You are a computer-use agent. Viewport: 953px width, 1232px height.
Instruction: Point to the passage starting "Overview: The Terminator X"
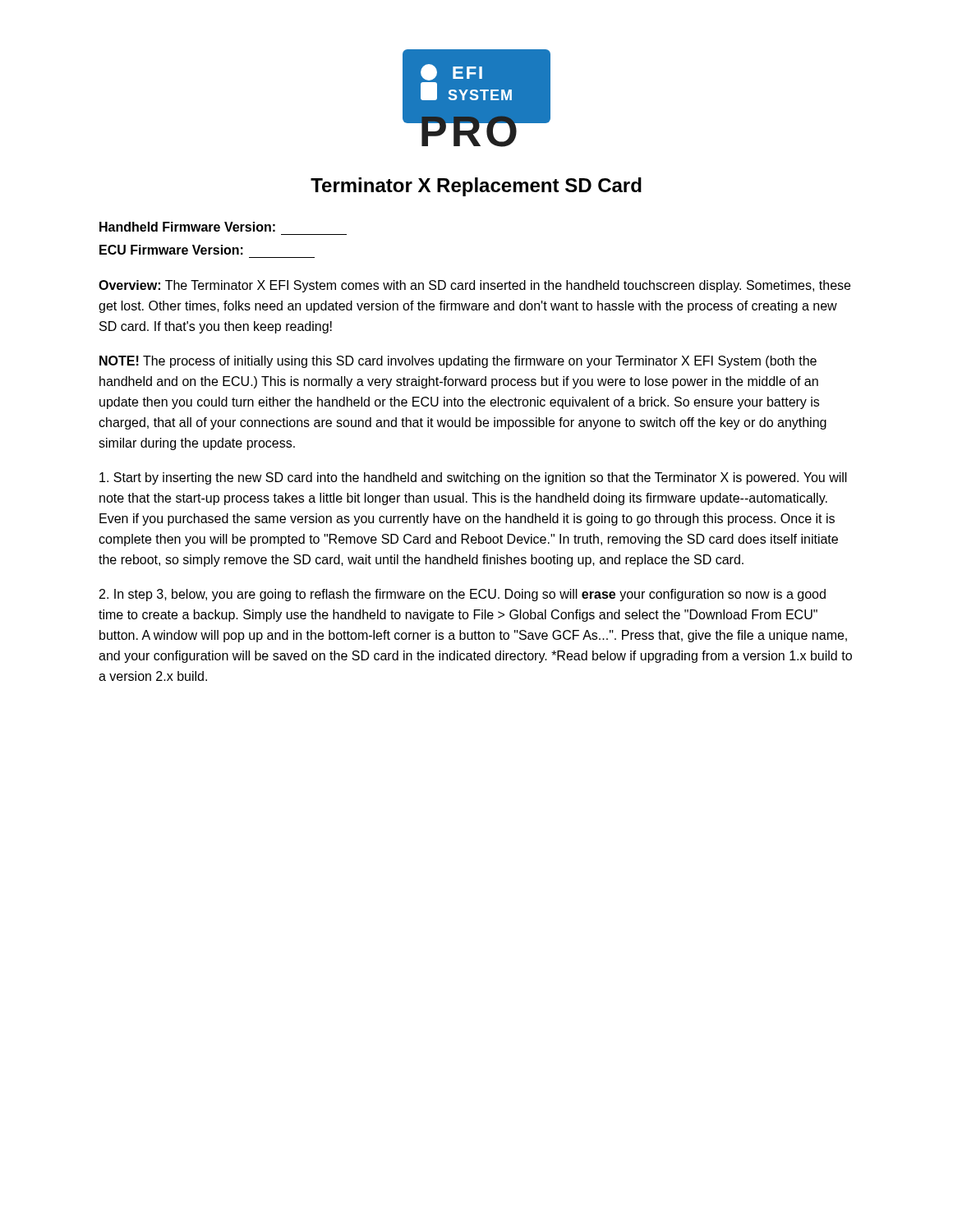[476, 307]
